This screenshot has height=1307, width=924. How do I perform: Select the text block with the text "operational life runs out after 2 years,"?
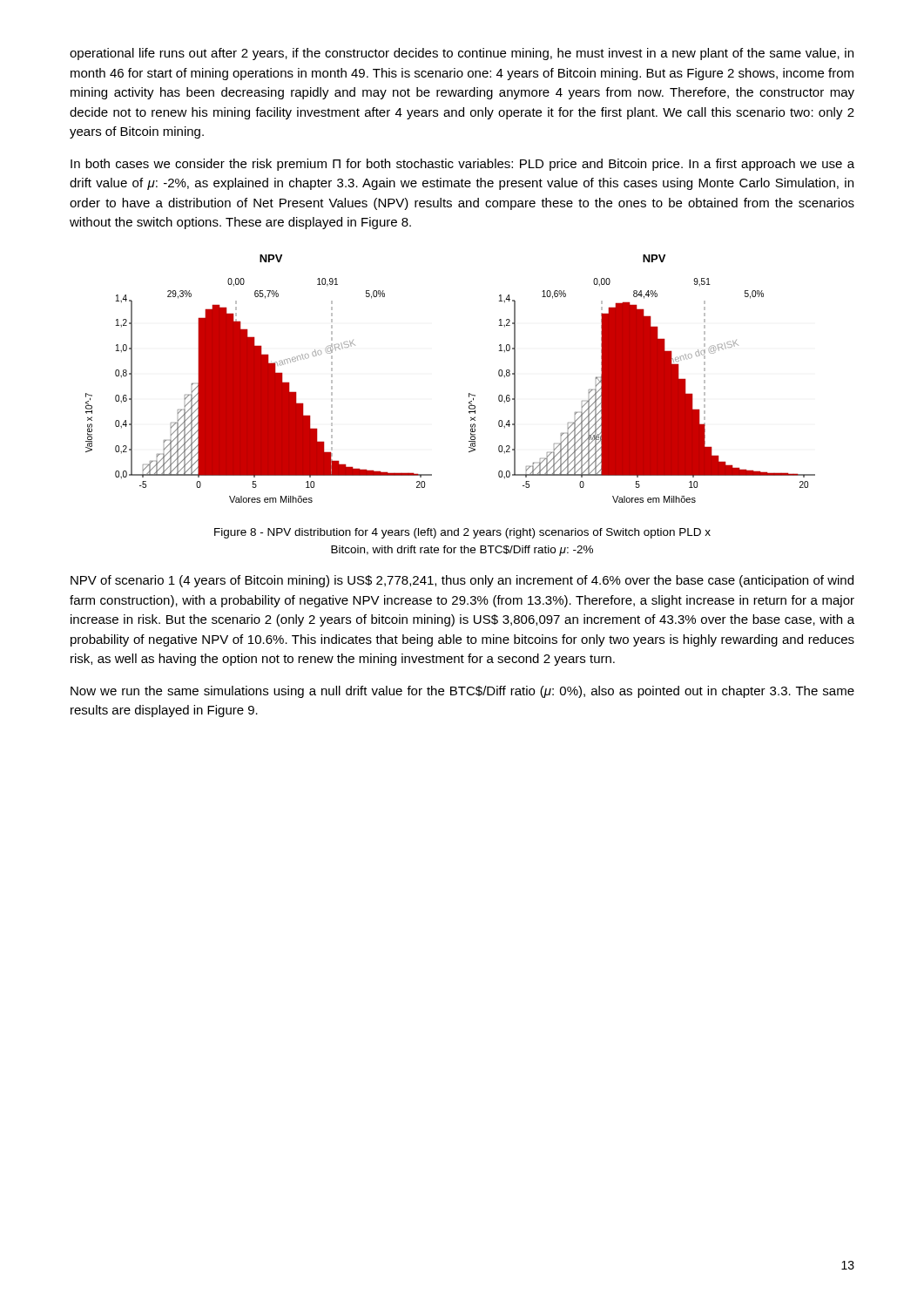(x=462, y=93)
